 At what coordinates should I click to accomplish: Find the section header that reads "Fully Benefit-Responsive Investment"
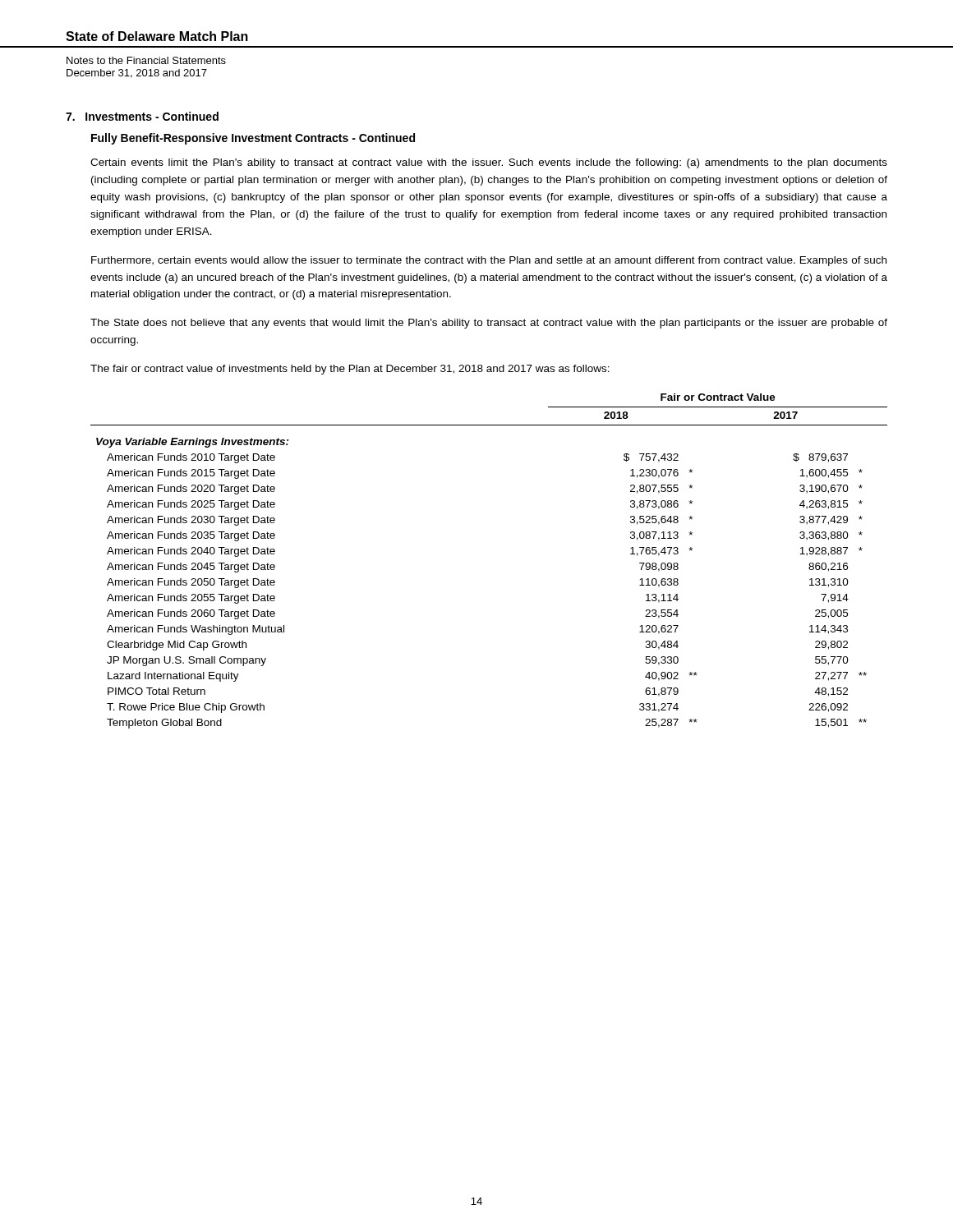click(253, 138)
